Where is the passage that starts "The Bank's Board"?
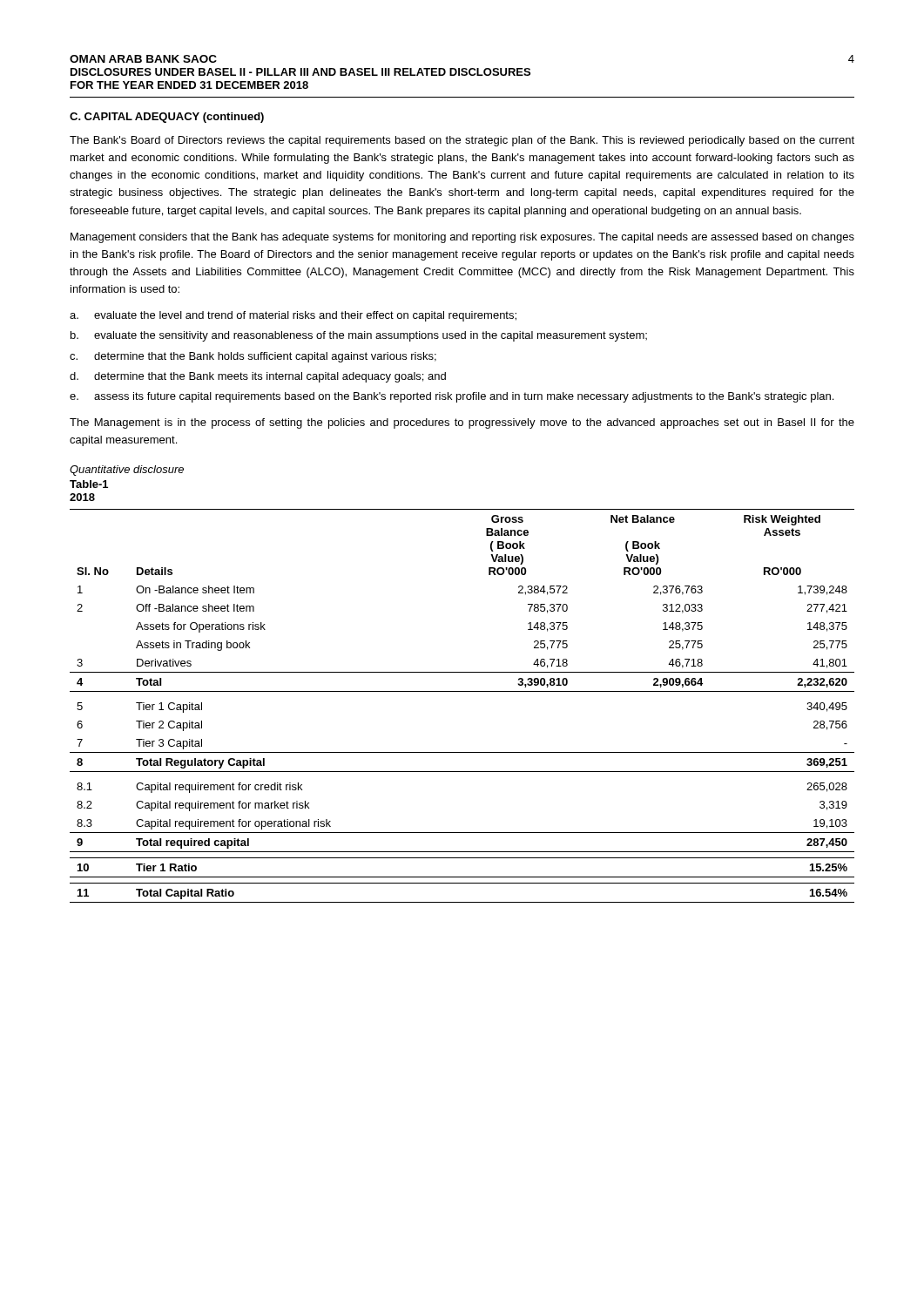924x1307 pixels. (462, 175)
